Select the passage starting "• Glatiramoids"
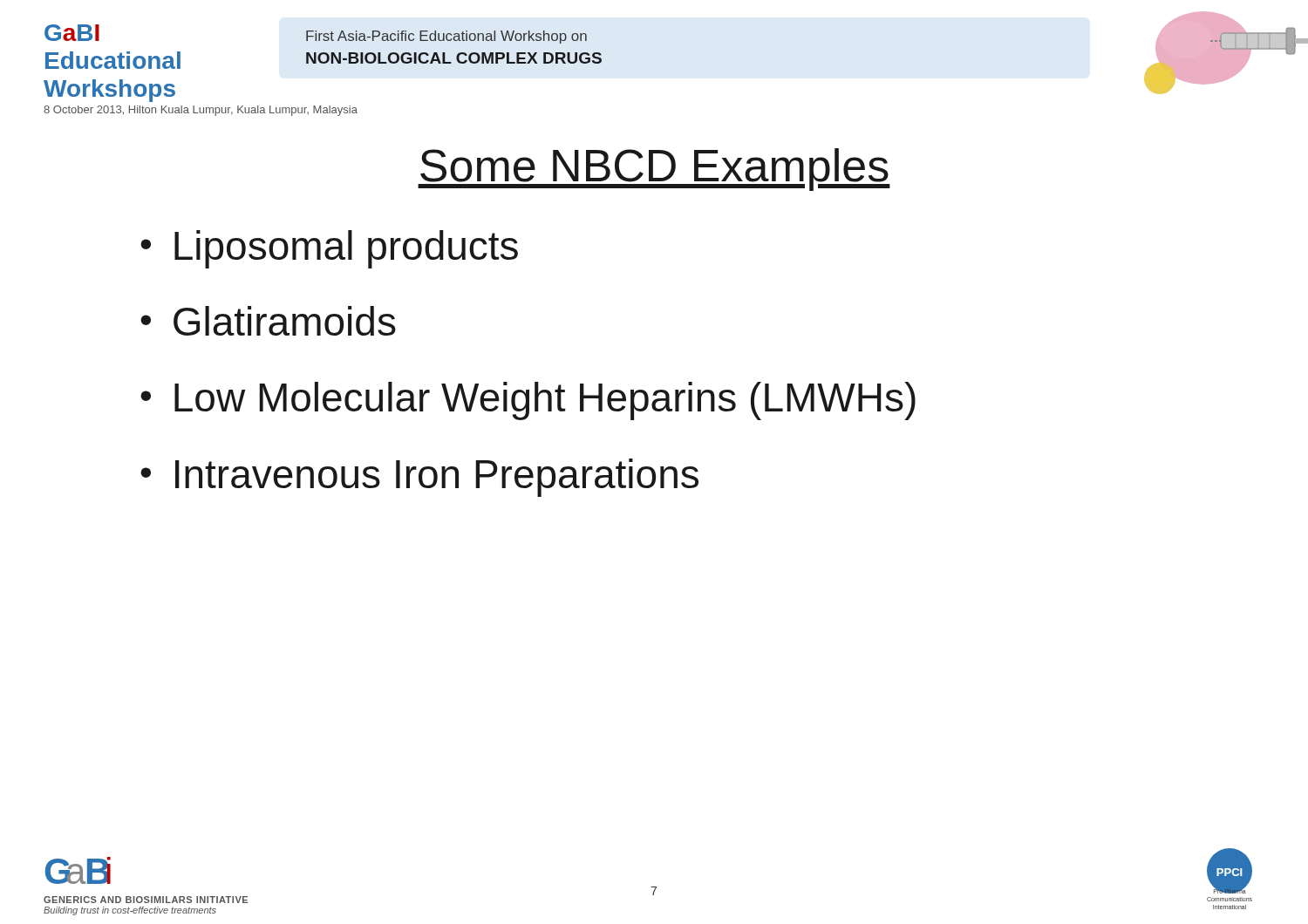 tap(268, 322)
